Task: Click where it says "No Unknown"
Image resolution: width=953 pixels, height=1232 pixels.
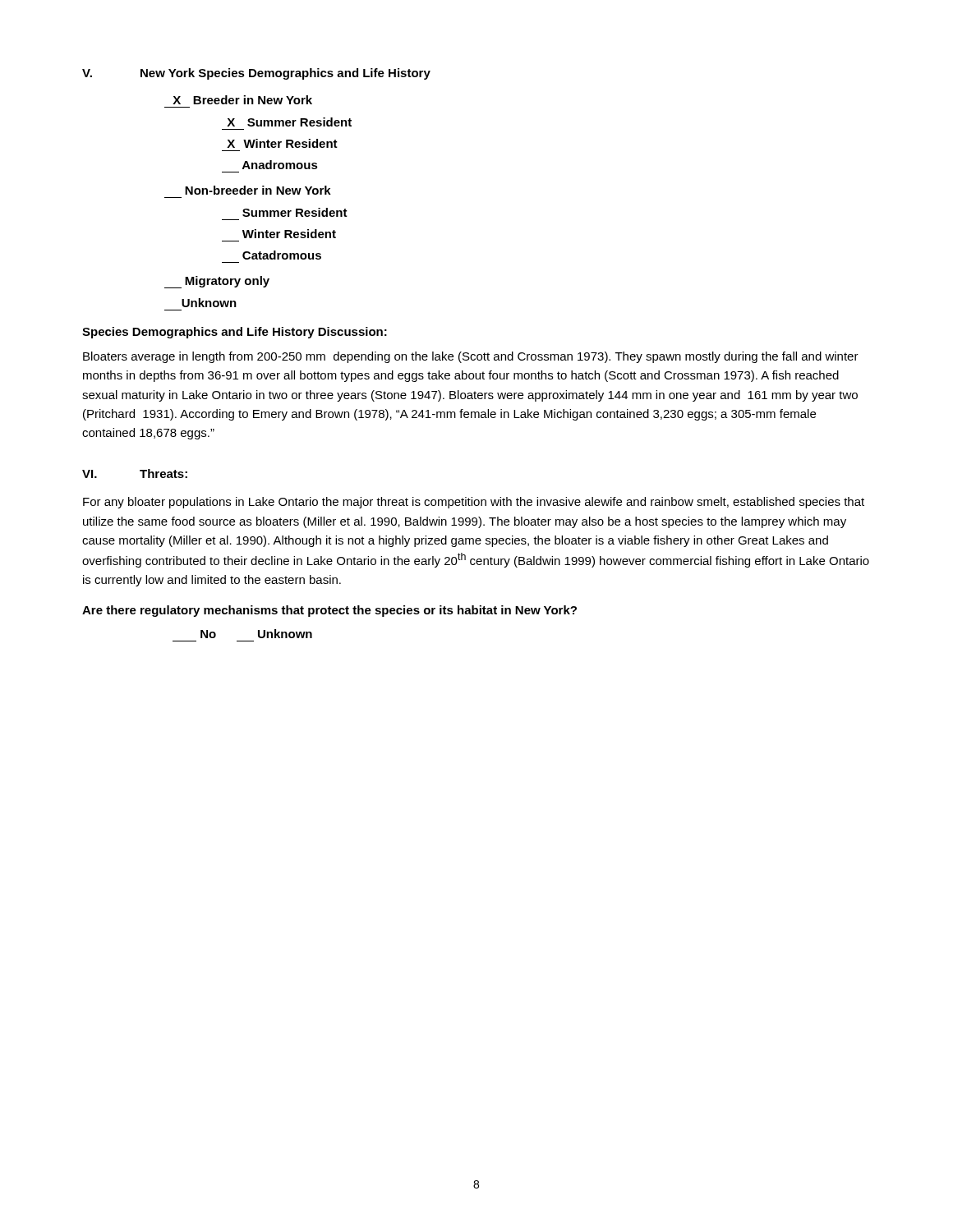Action: point(243,633)
